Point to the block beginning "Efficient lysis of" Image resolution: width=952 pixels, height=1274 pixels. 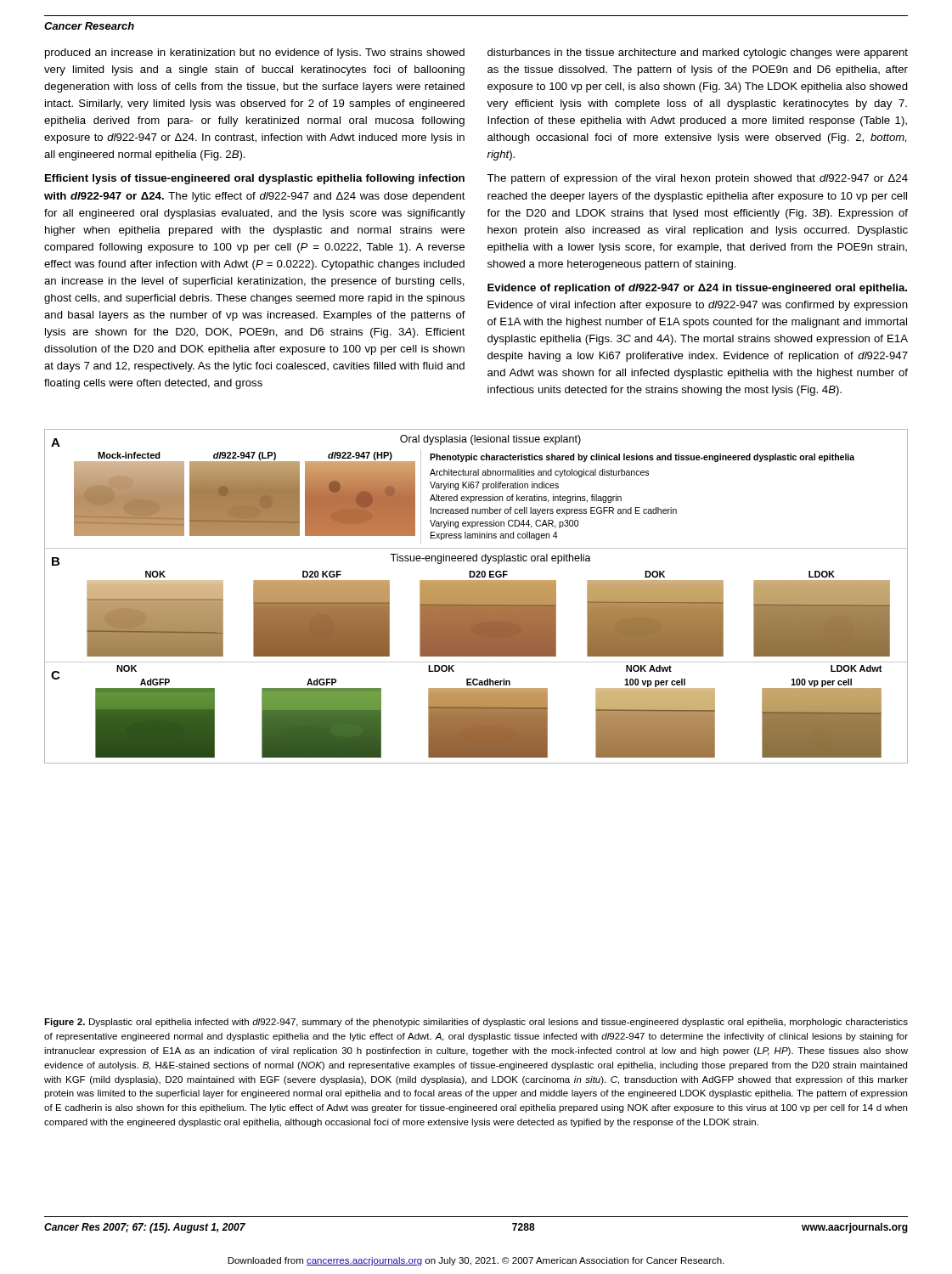coord(255,281)
